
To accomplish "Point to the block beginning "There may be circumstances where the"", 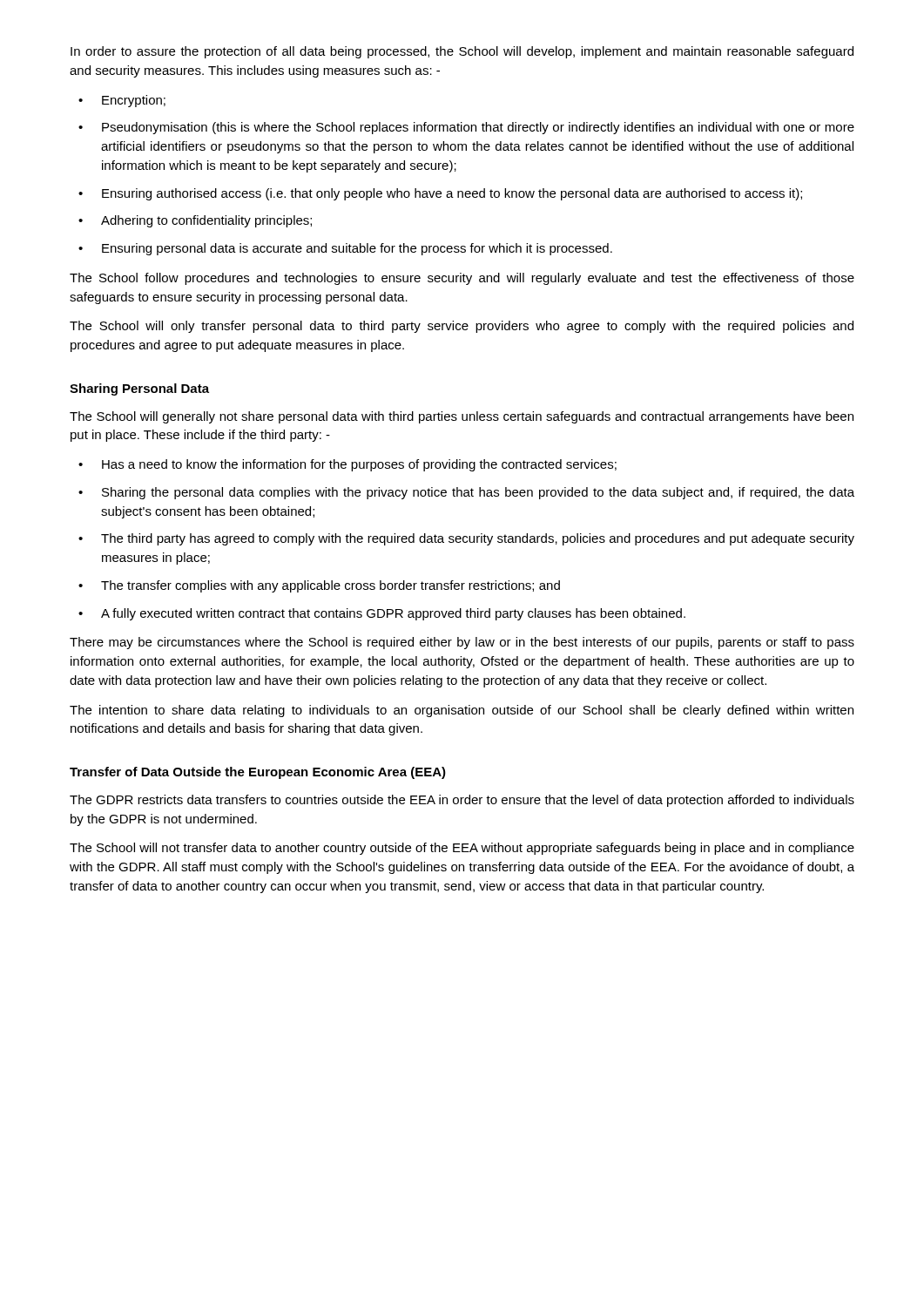I will pos(462,661).
